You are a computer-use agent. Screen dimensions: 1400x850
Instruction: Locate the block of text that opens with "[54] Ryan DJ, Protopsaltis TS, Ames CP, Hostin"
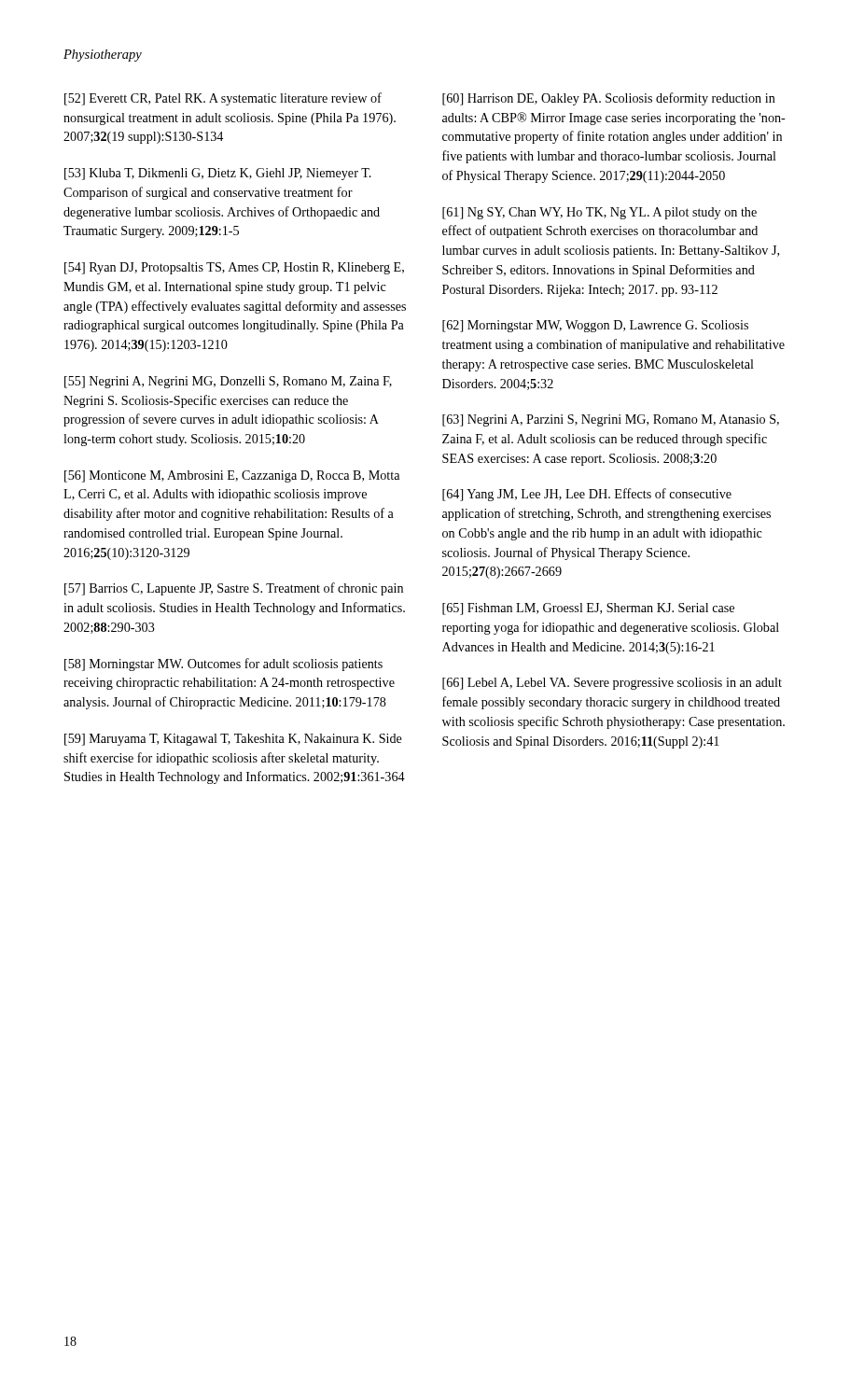[x=235, y=306]
